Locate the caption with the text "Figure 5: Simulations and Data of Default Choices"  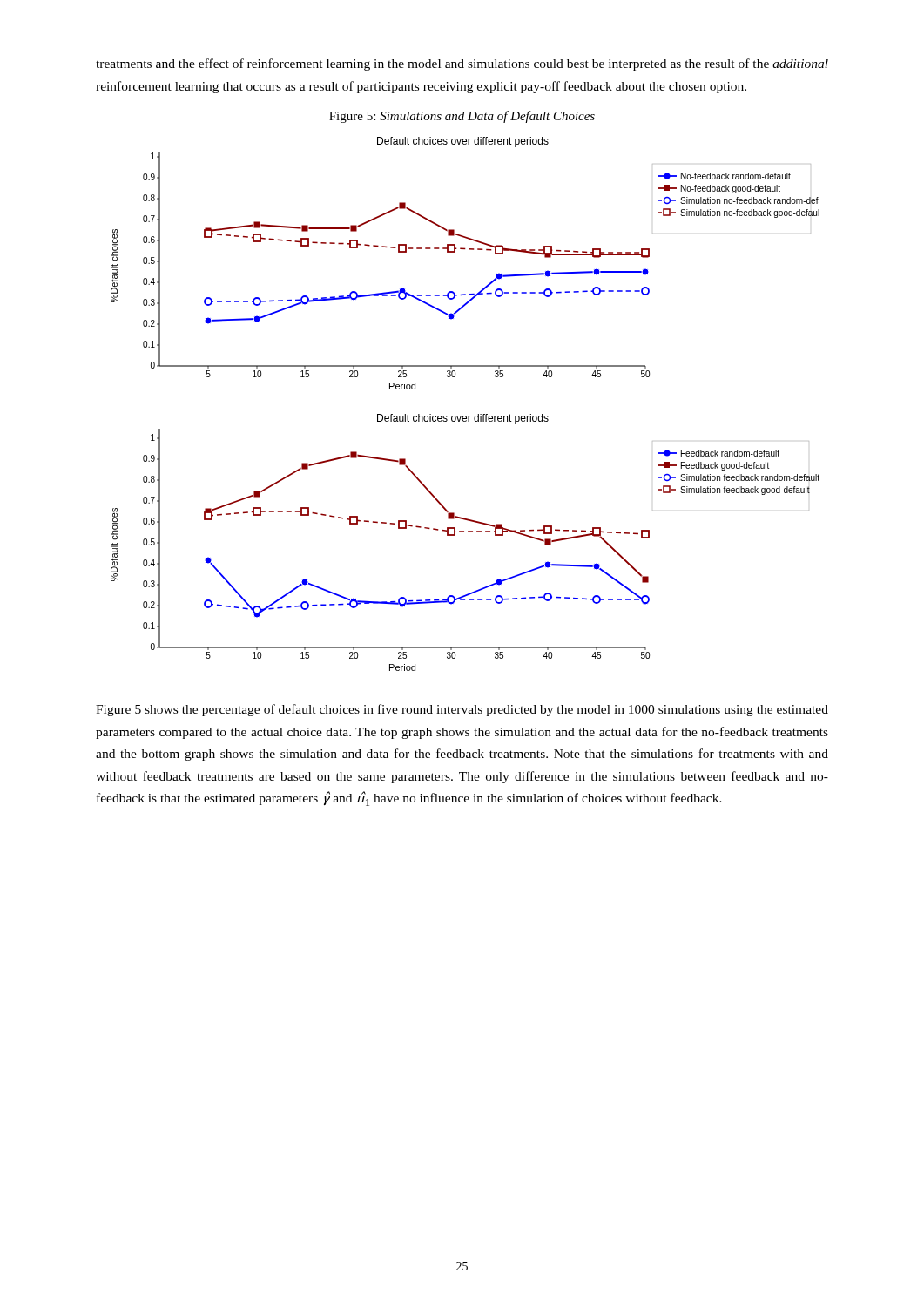click(462, 116)
